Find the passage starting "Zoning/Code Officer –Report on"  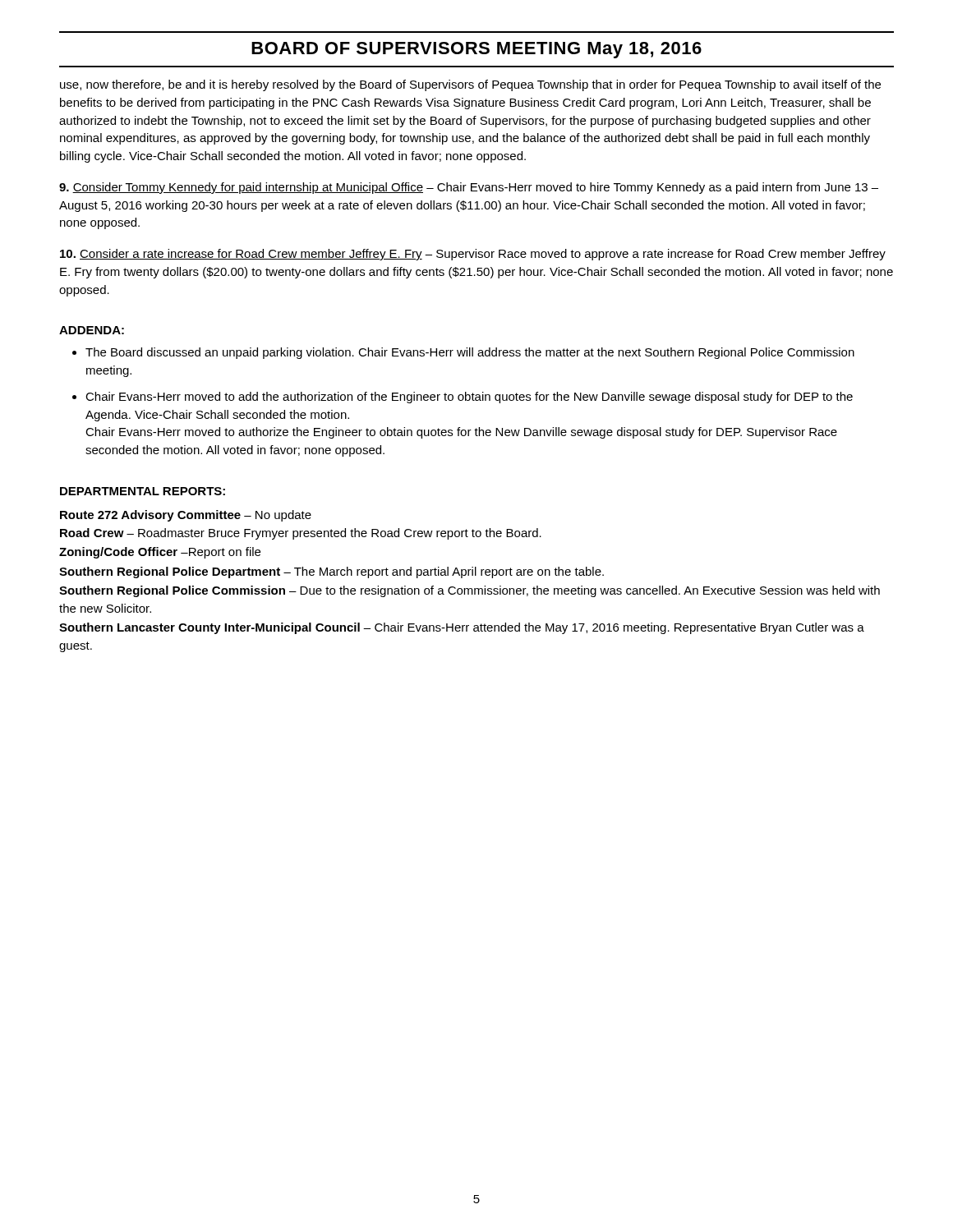coord(160,551)
